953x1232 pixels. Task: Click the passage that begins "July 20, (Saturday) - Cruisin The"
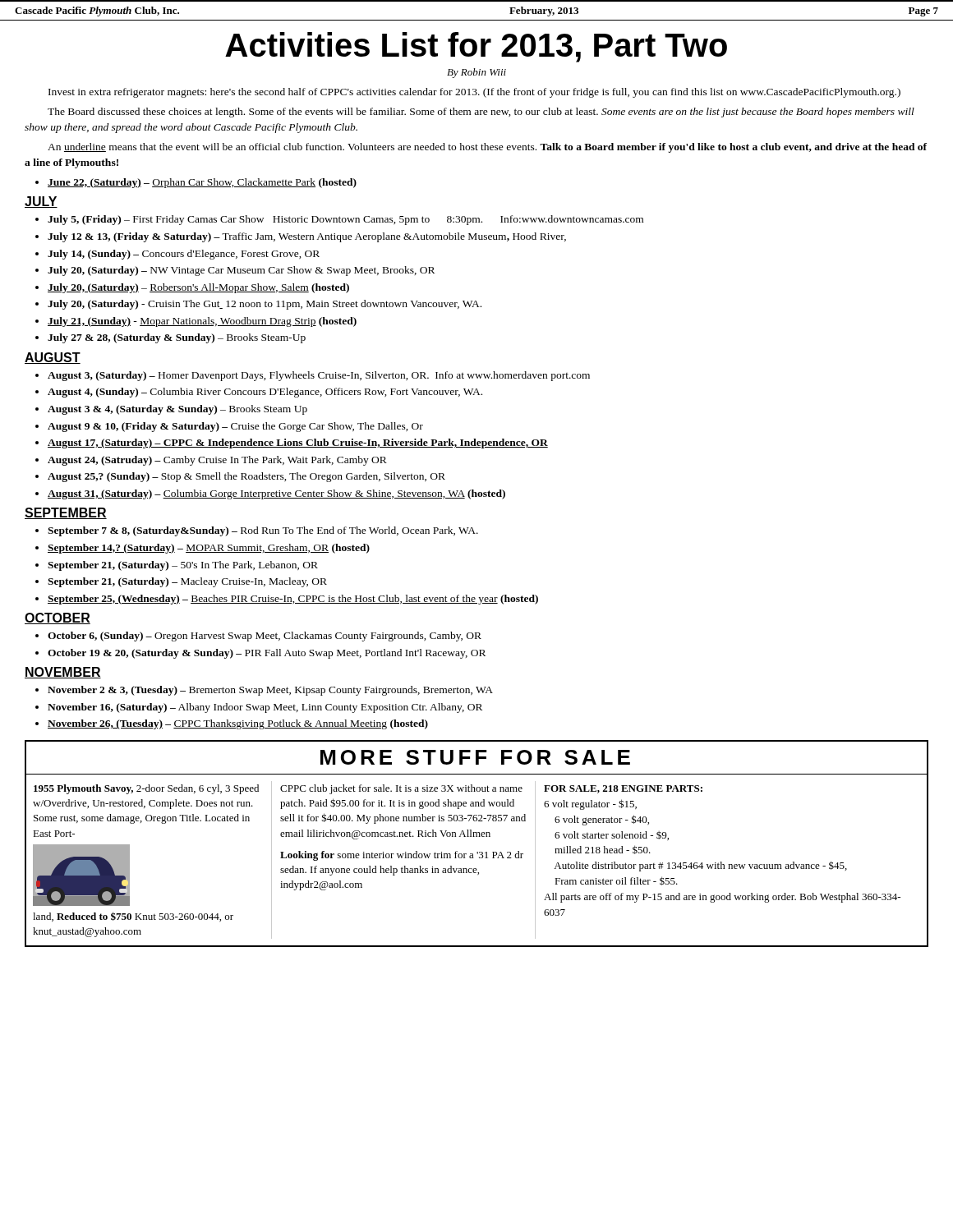pos(265,304)
